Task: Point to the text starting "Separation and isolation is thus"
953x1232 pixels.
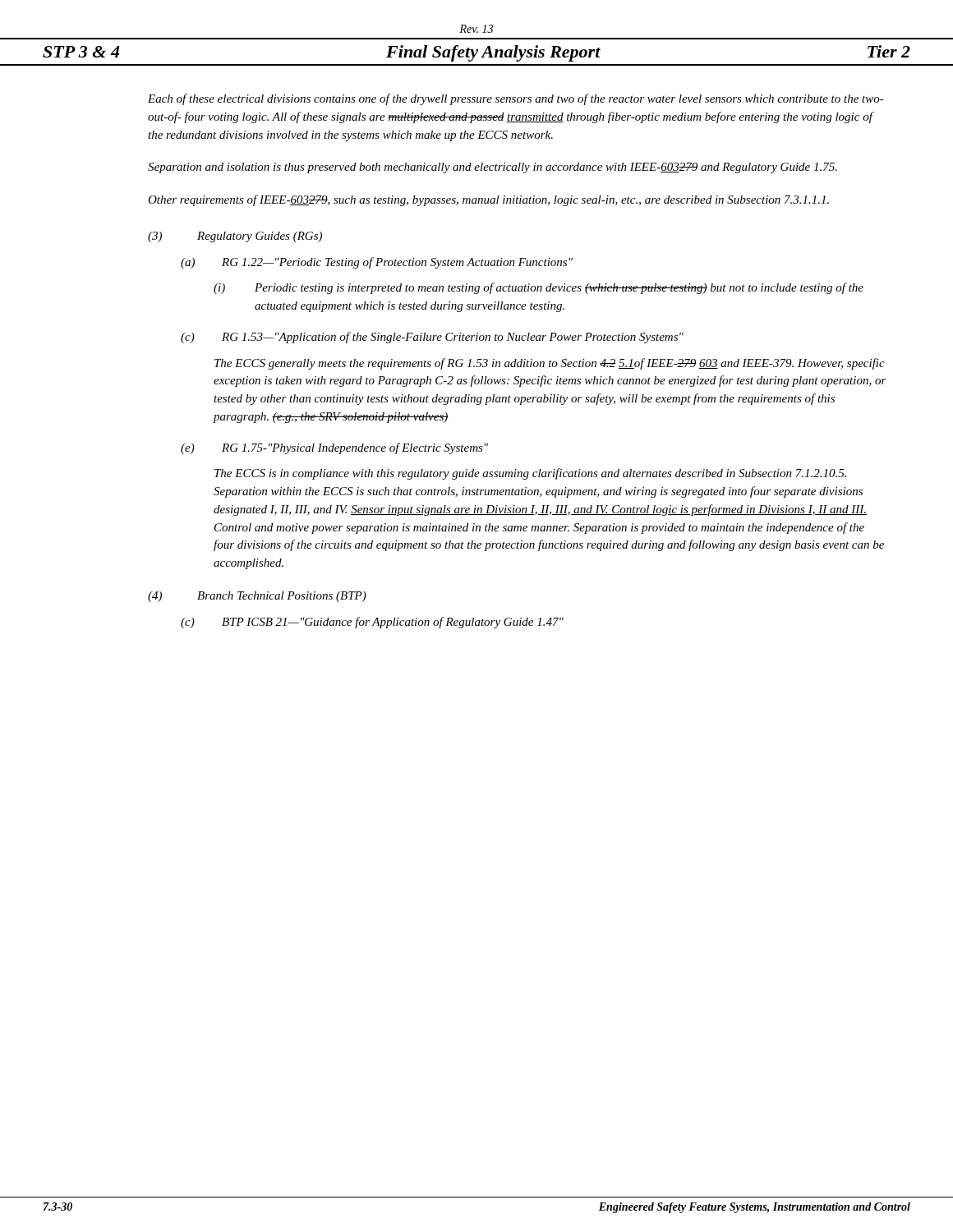Action: point(493,167)
